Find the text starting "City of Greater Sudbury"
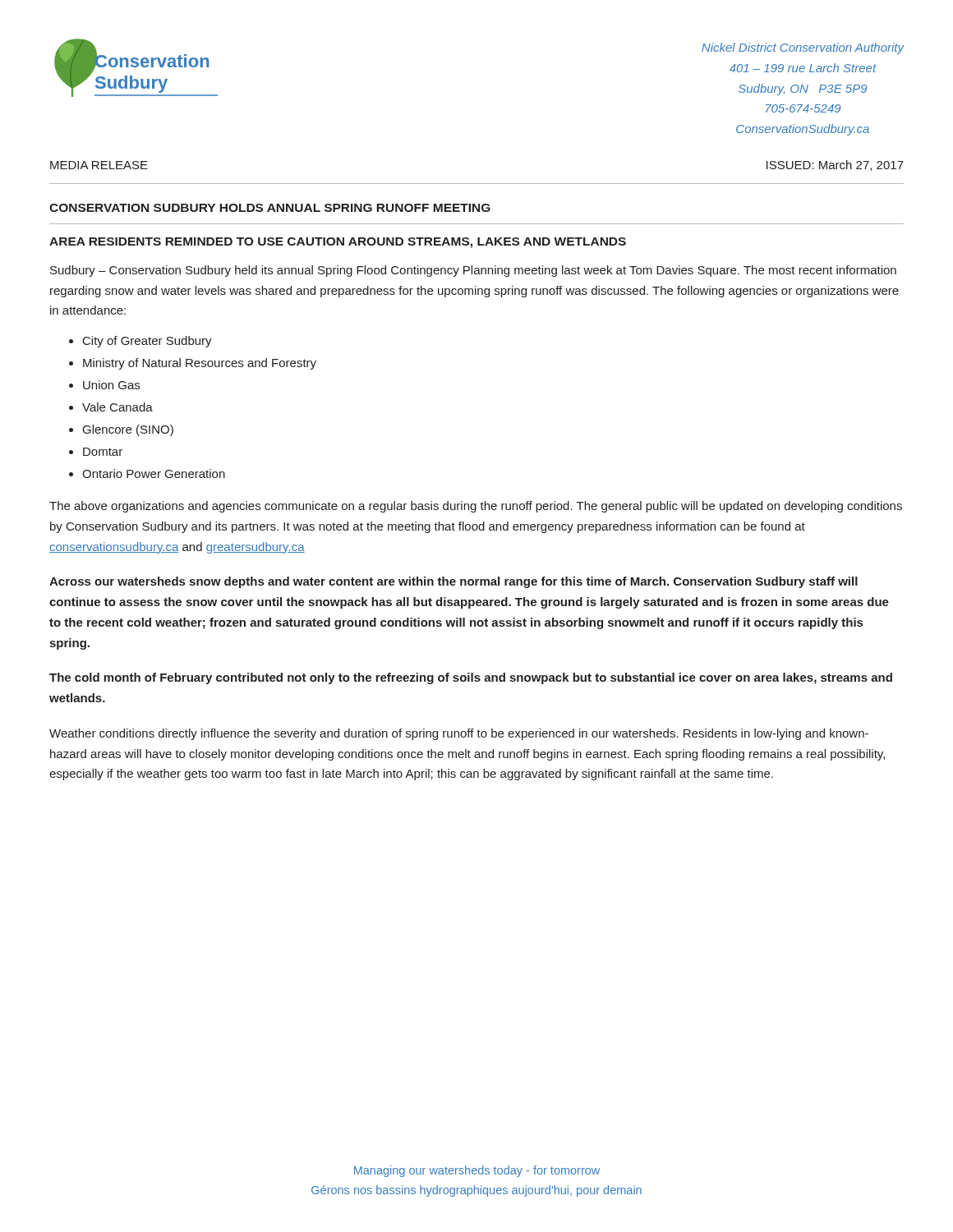Viewport: 953px width, 1232px height. (147, 340)
